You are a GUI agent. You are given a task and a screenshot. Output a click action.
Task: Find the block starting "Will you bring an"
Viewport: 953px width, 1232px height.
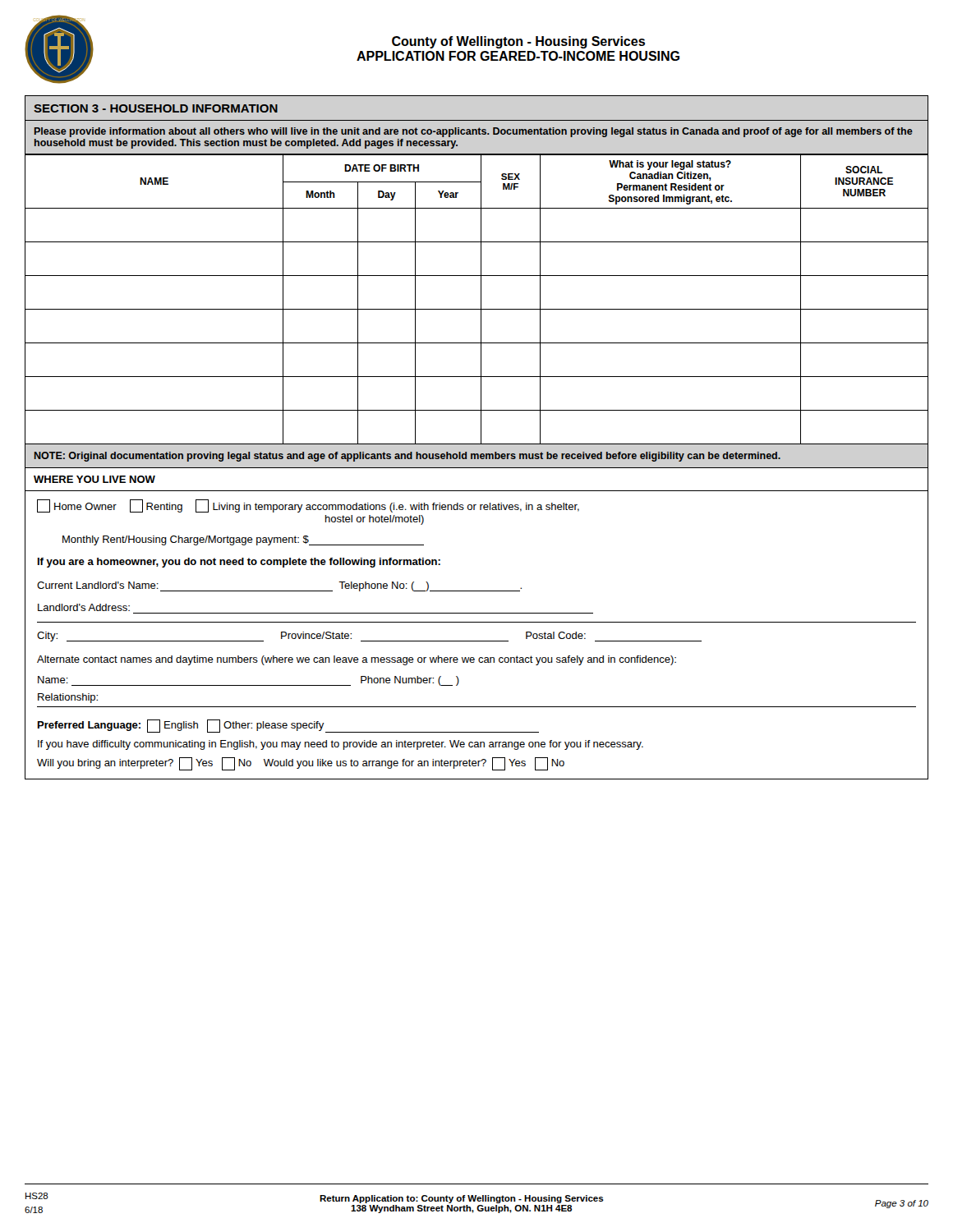(x=301, y=763)
